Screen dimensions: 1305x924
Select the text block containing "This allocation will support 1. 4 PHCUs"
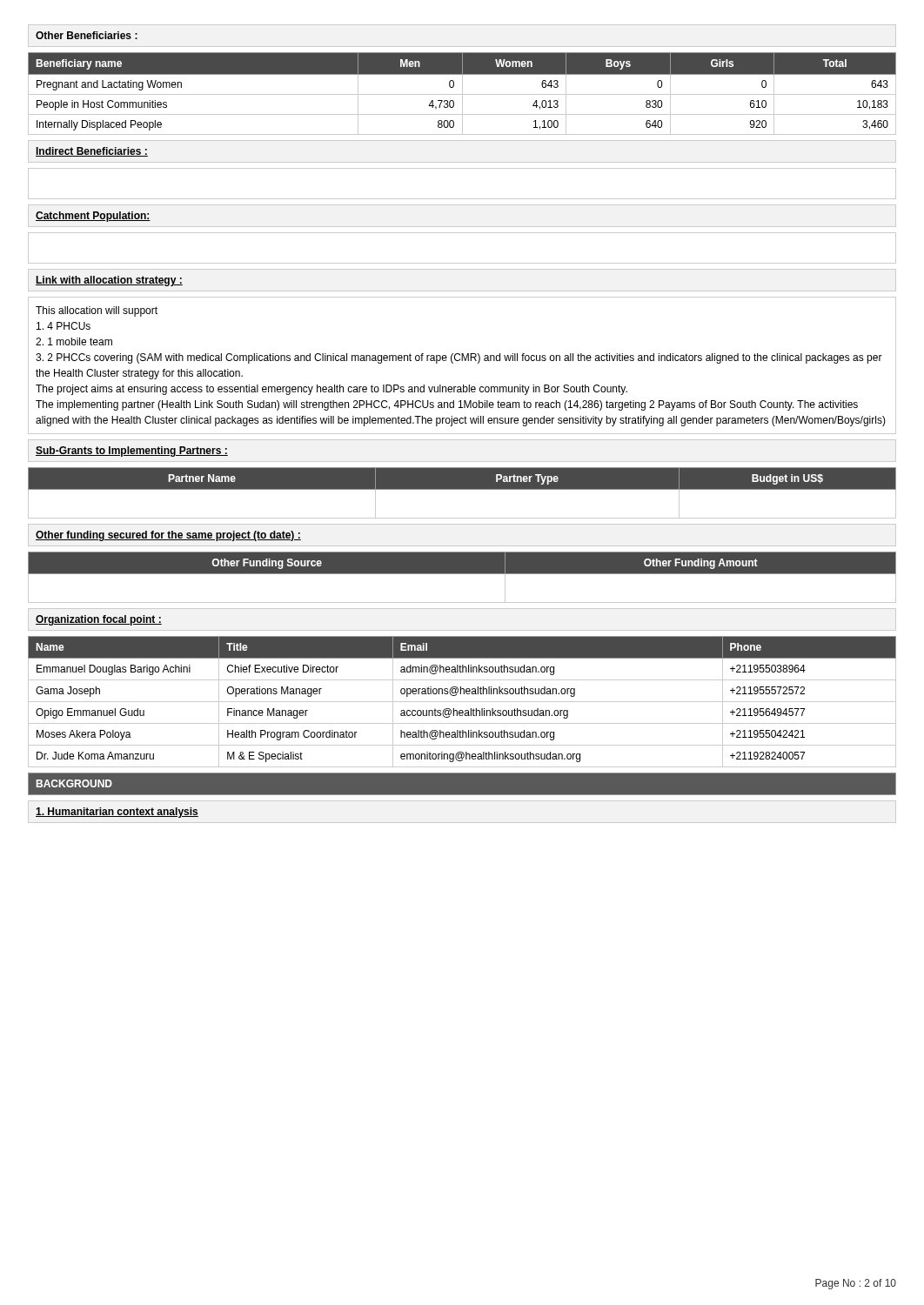[x=461, y=365]
